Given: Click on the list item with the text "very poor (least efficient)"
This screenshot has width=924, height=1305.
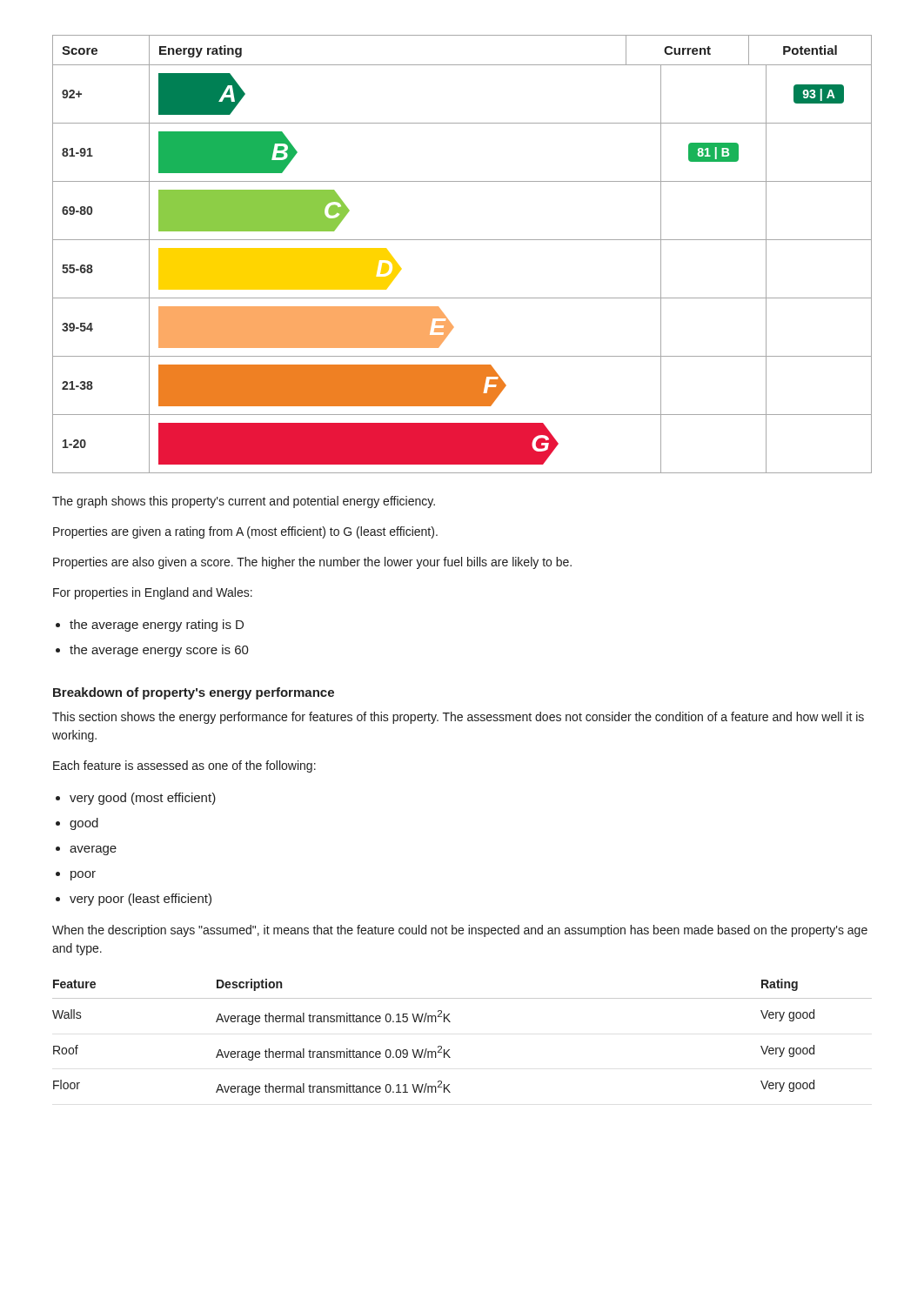Looking at the screenshot, I should click(x=141, y=898).
